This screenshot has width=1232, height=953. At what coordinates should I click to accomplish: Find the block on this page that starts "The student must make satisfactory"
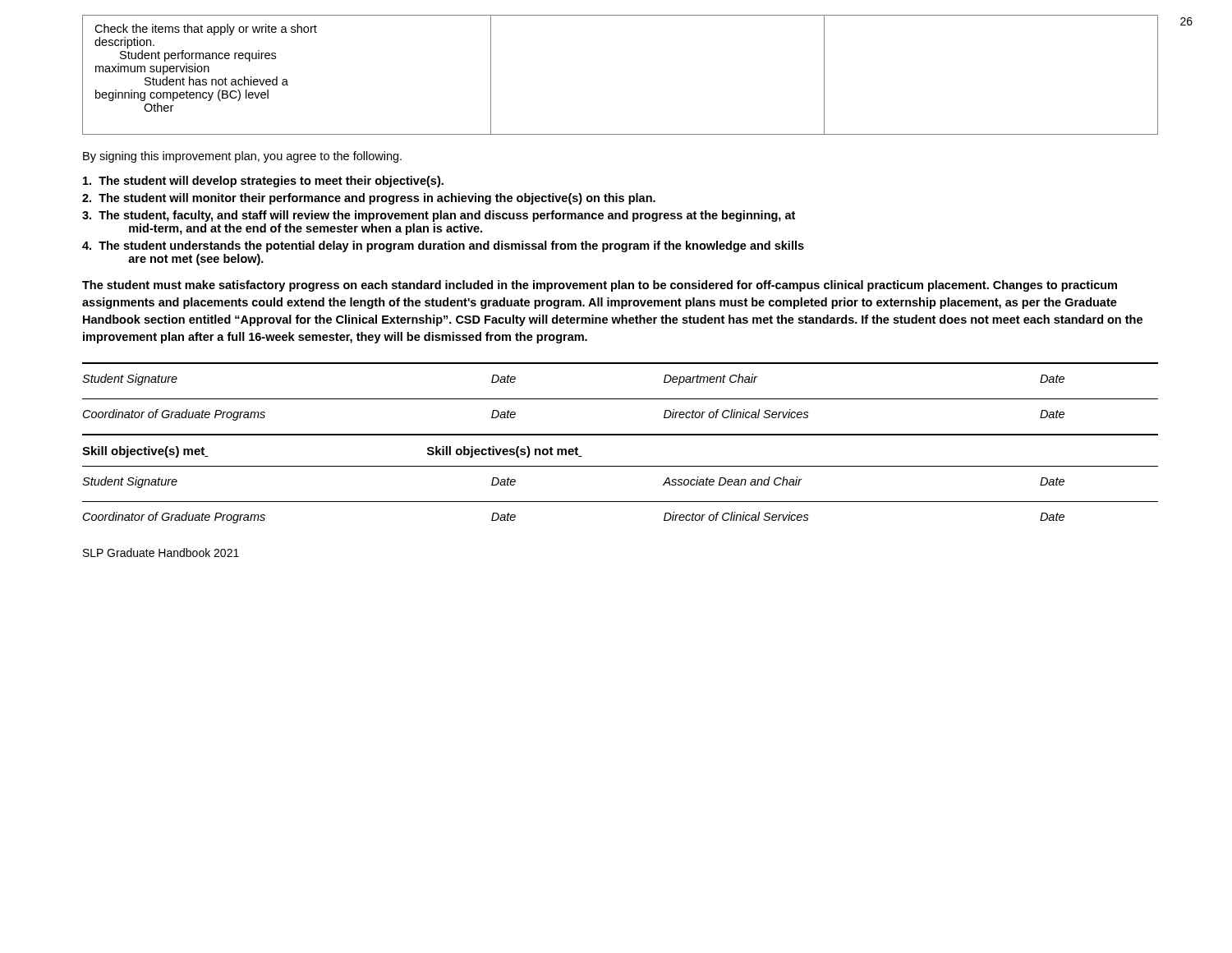(x=613, y=311)
